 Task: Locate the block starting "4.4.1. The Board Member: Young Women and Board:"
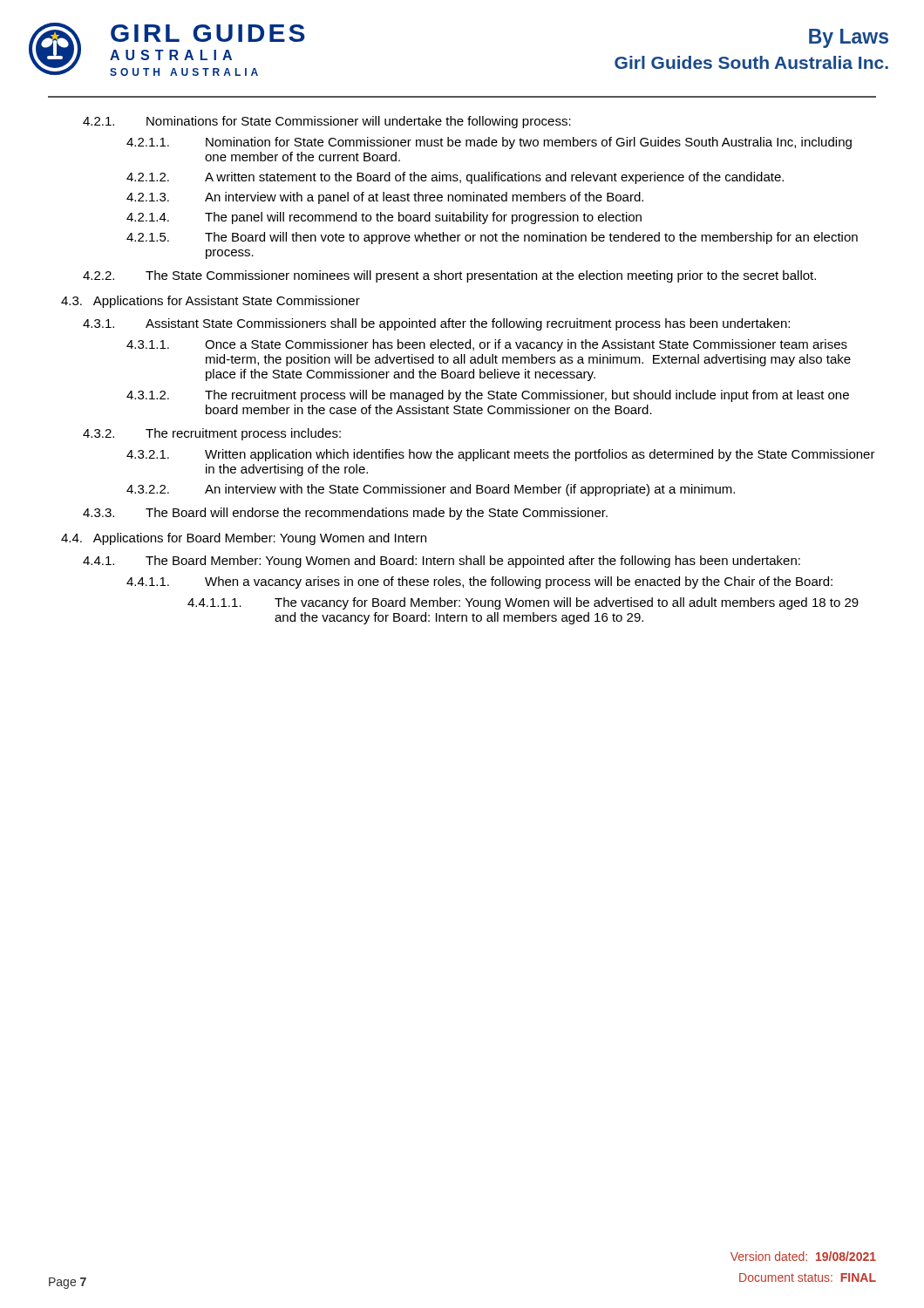[x=442, y=560]
